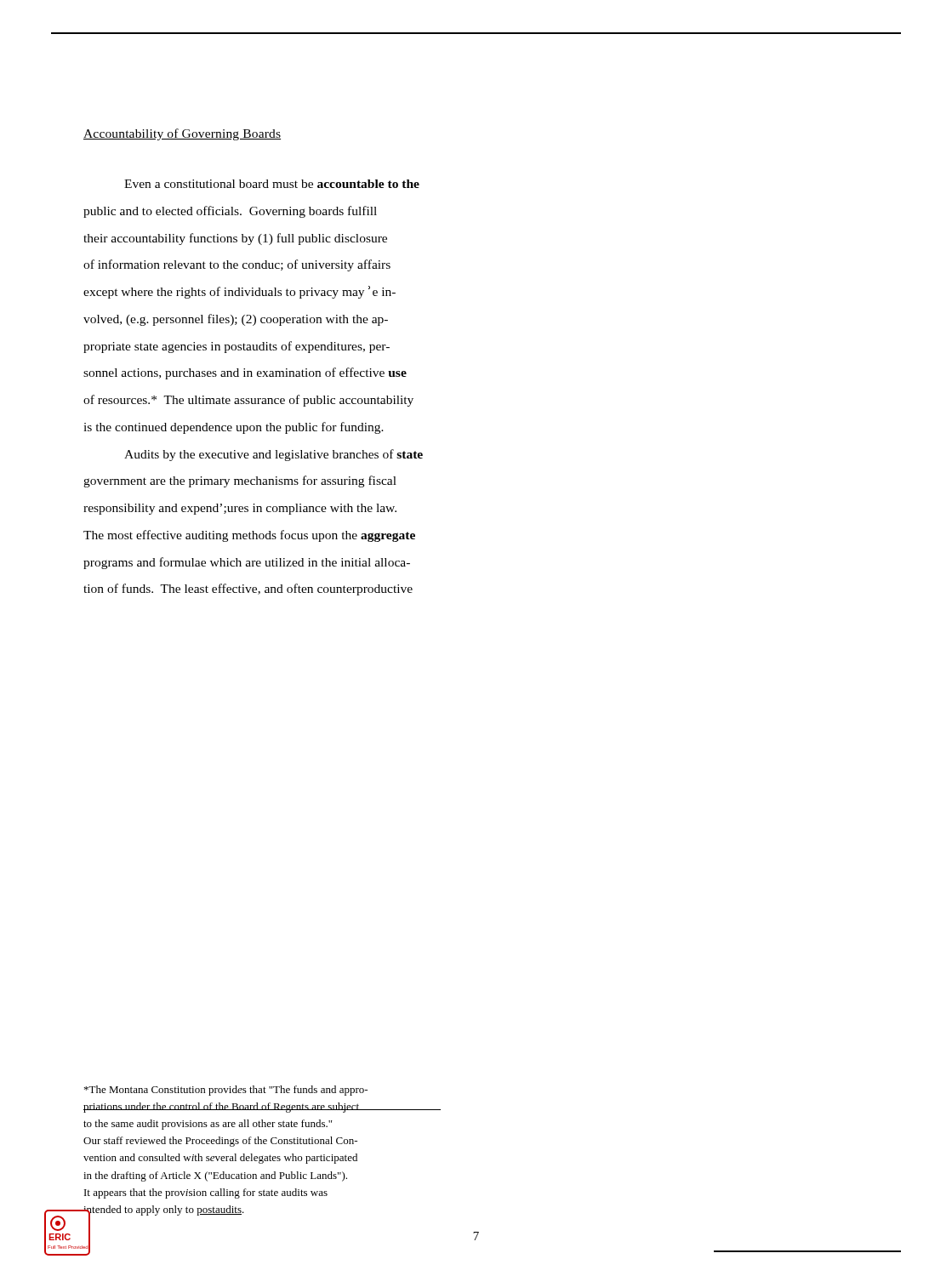Image resolution: width=952 pixels, height=1276 pixels.
Task: Navigate to the passage starting "The Montana Constitution provides that "The funds"
Action: (x=226, y=1149)
